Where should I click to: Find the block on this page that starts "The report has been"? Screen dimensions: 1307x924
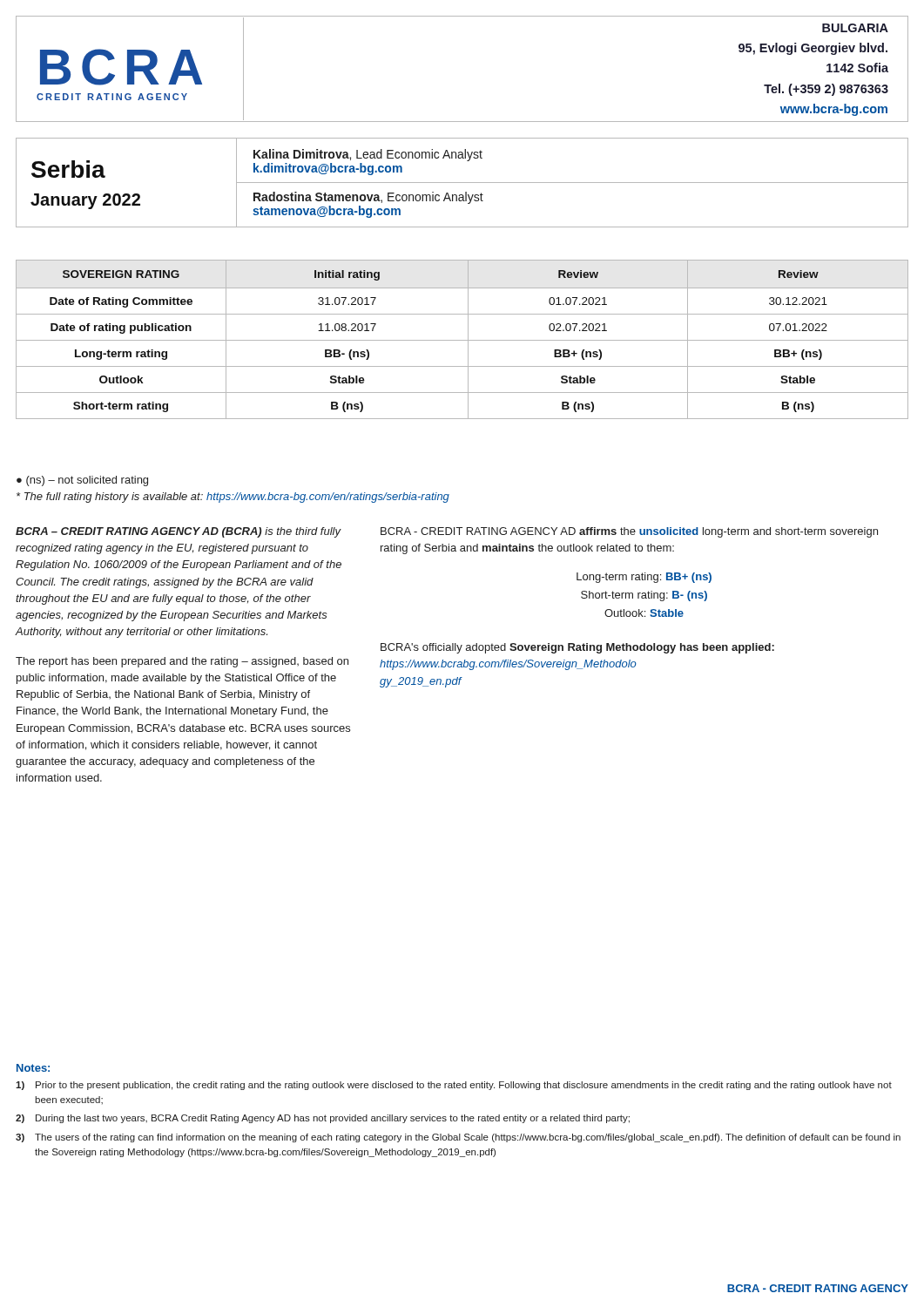pos(183,719)
